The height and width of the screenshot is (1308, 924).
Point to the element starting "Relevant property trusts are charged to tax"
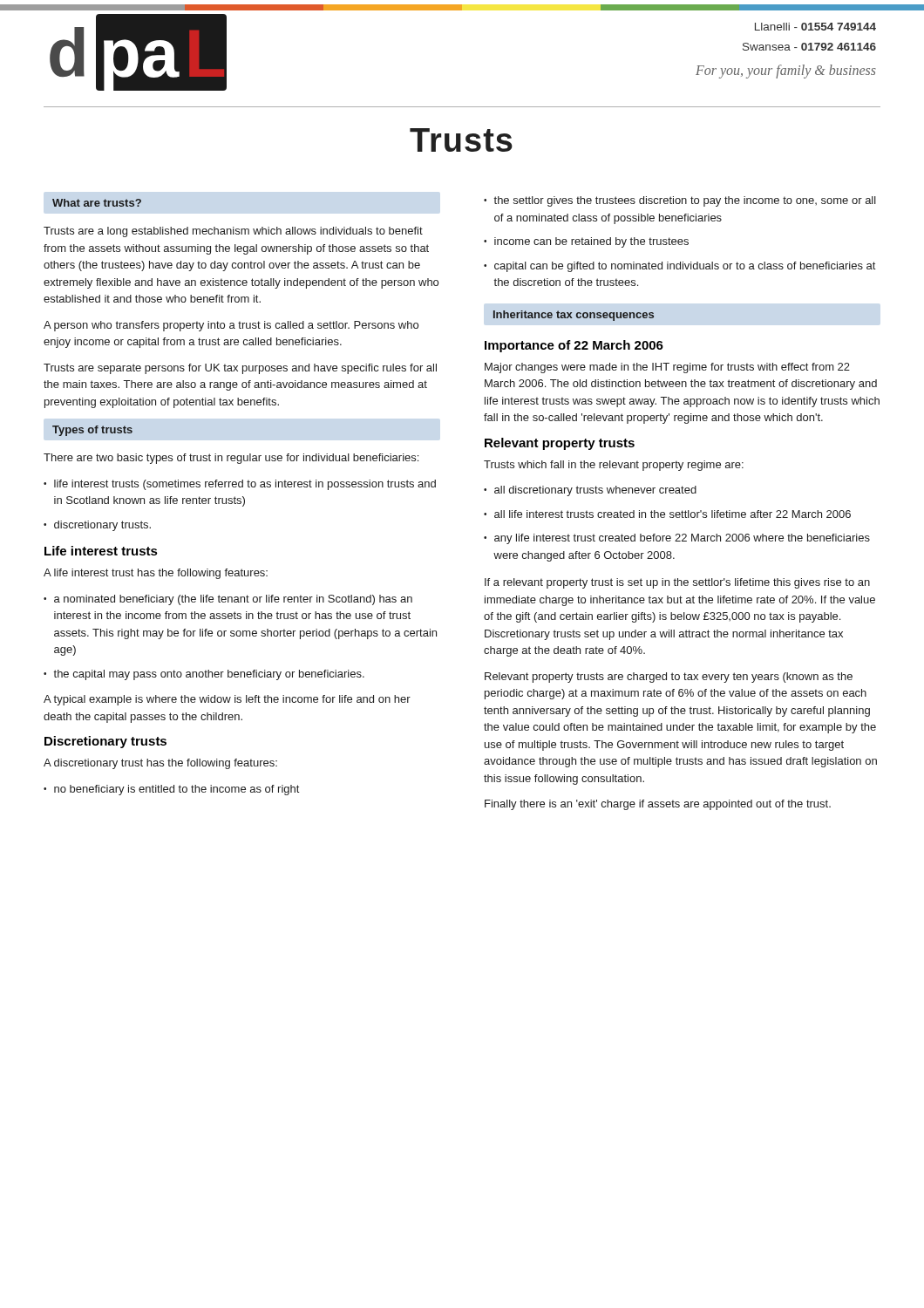click(x=682, y=727)
